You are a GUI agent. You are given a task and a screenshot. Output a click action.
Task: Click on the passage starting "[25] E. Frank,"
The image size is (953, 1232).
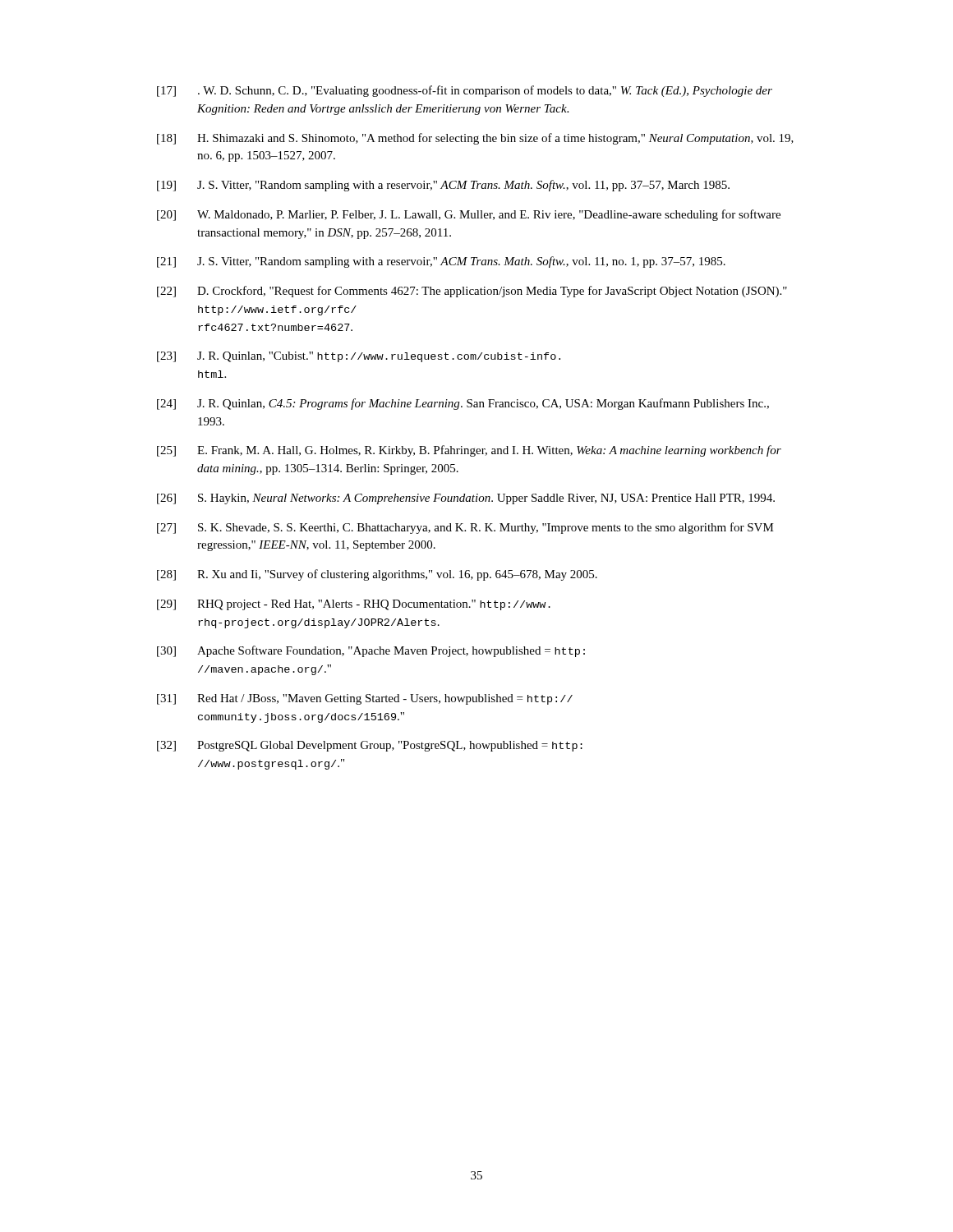(x=476, y=460)
